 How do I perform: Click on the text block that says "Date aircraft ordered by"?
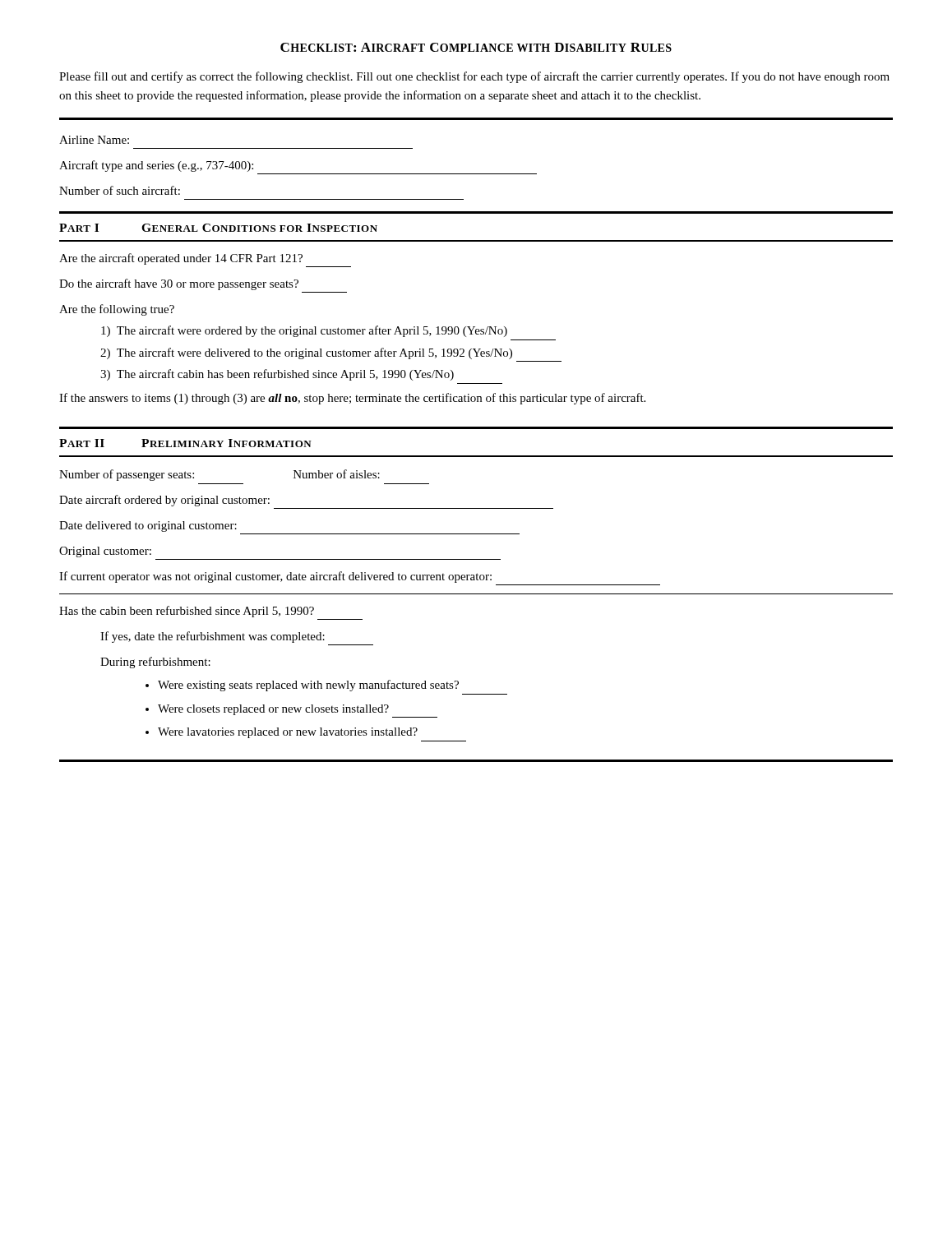[x=306, y=501]
